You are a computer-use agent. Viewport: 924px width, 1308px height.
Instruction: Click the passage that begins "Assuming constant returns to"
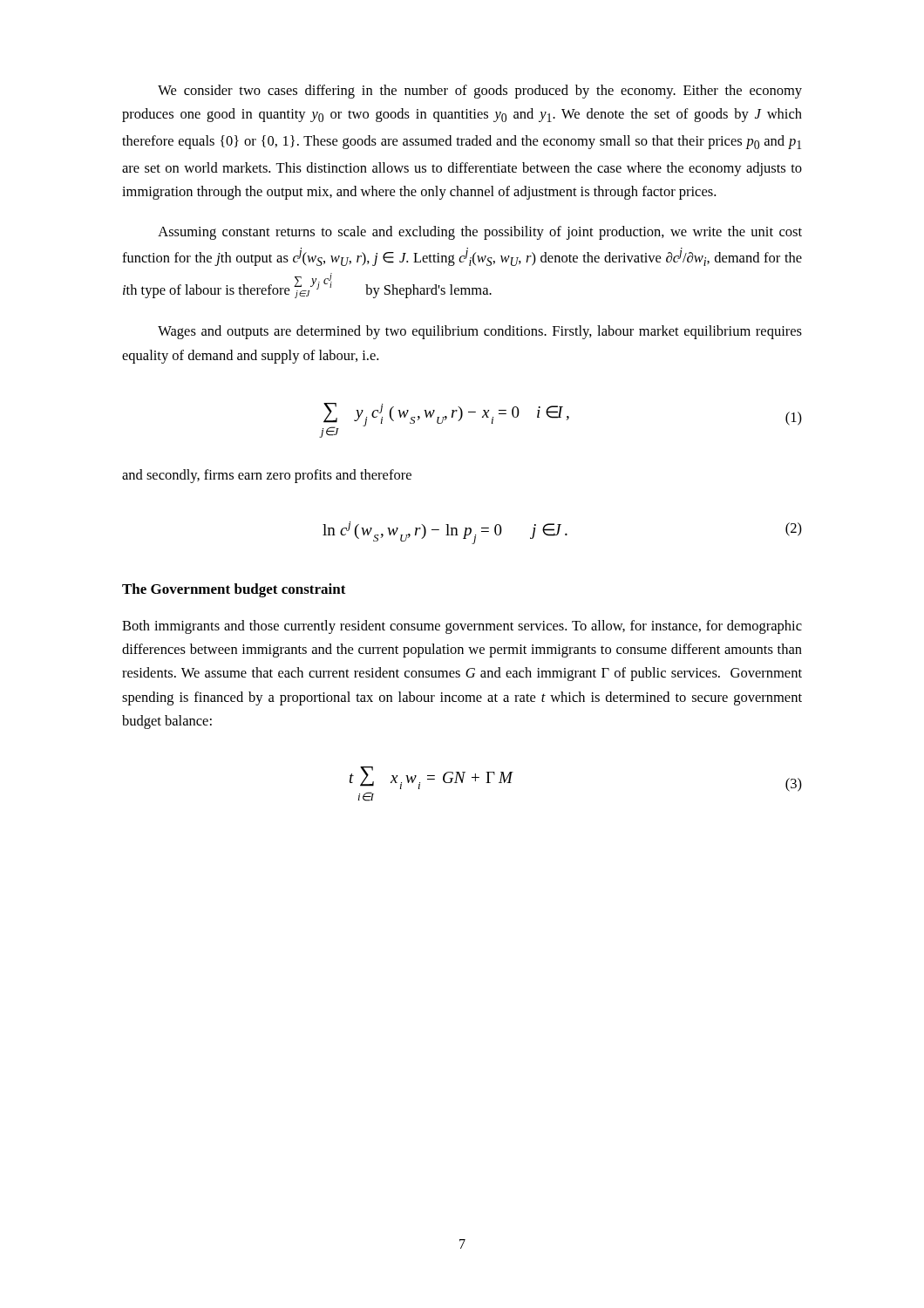(x=462, y=262)
